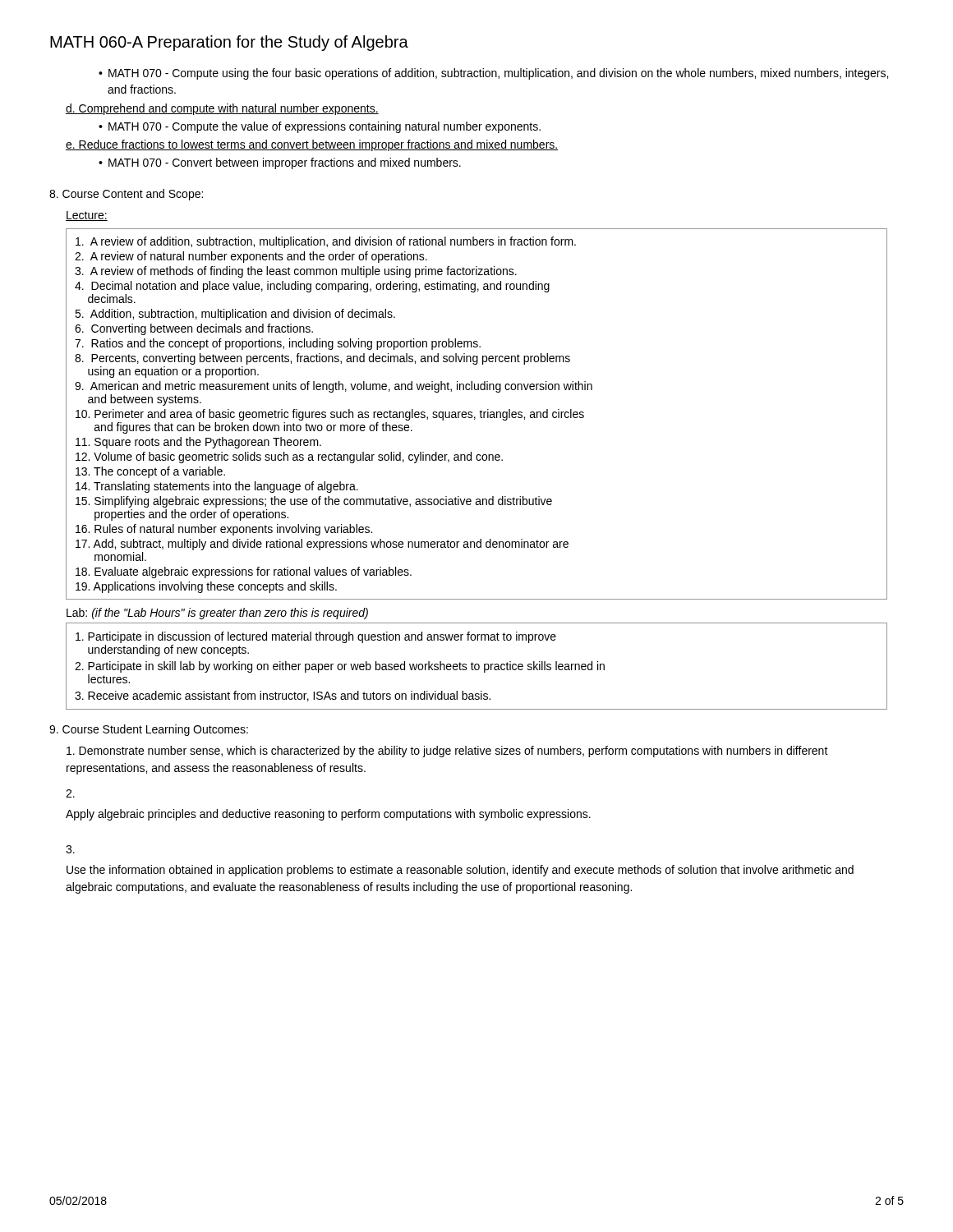The height and width of the screenshot is (1232, 953).
Task: Locate the table with the text "10. Perimeter and area"
Action: click(476, 414)
